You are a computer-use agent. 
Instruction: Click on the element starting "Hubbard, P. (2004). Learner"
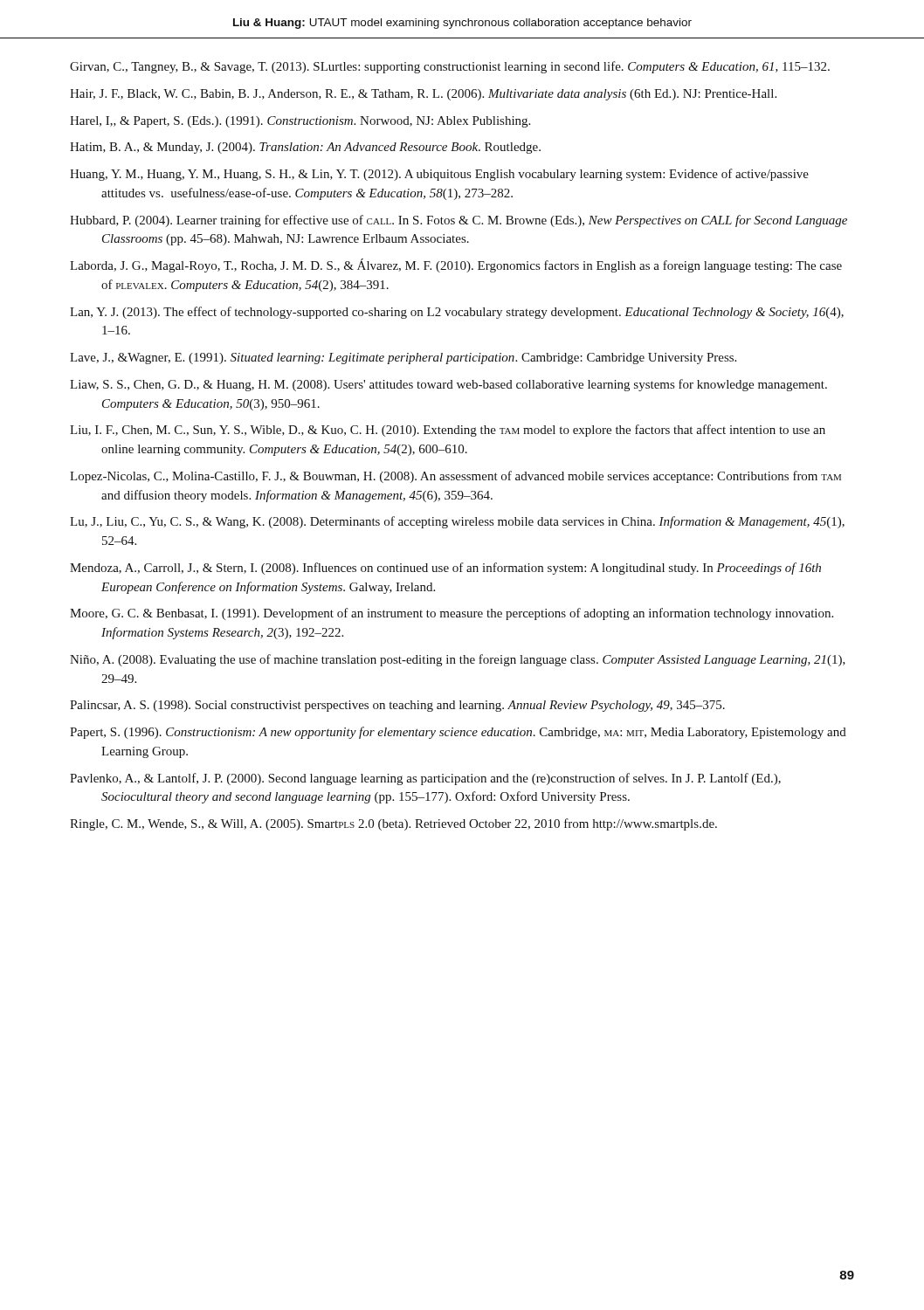tap(459, 229)
